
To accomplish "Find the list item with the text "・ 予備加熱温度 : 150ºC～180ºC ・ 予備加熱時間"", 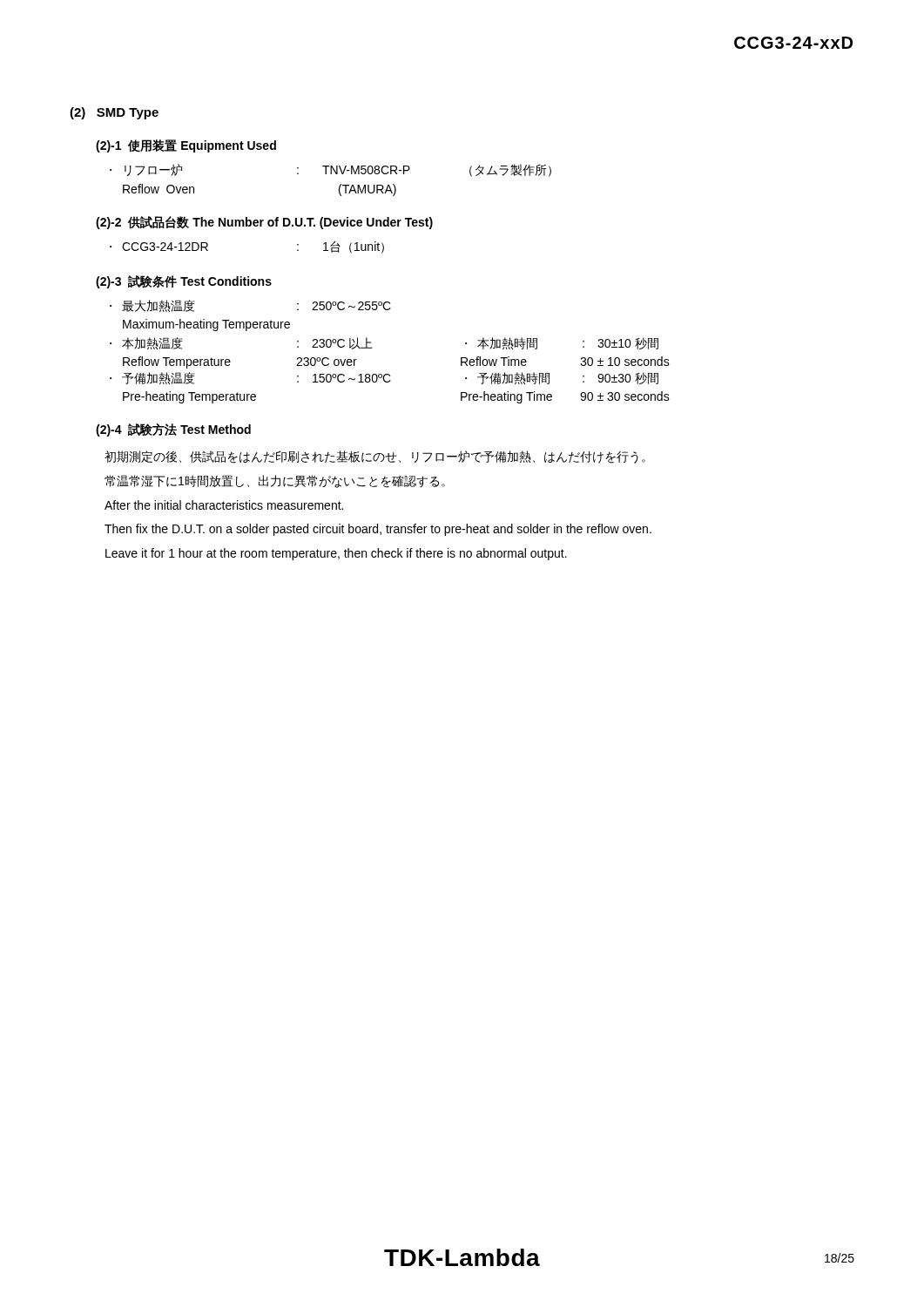I will click(x=479, y=387).
